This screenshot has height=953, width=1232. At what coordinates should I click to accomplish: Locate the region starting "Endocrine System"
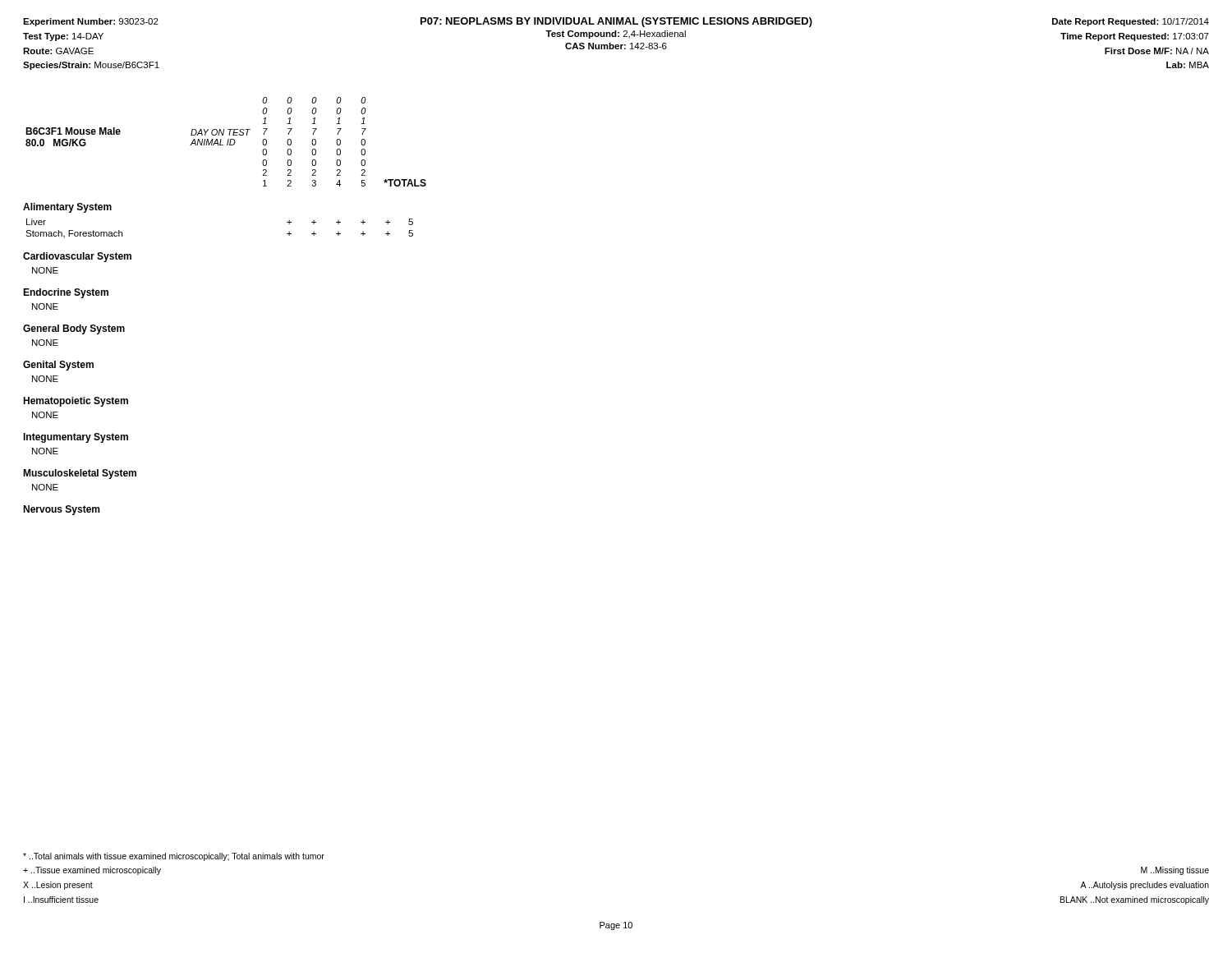pyautogui.click(x=66, y=292)
